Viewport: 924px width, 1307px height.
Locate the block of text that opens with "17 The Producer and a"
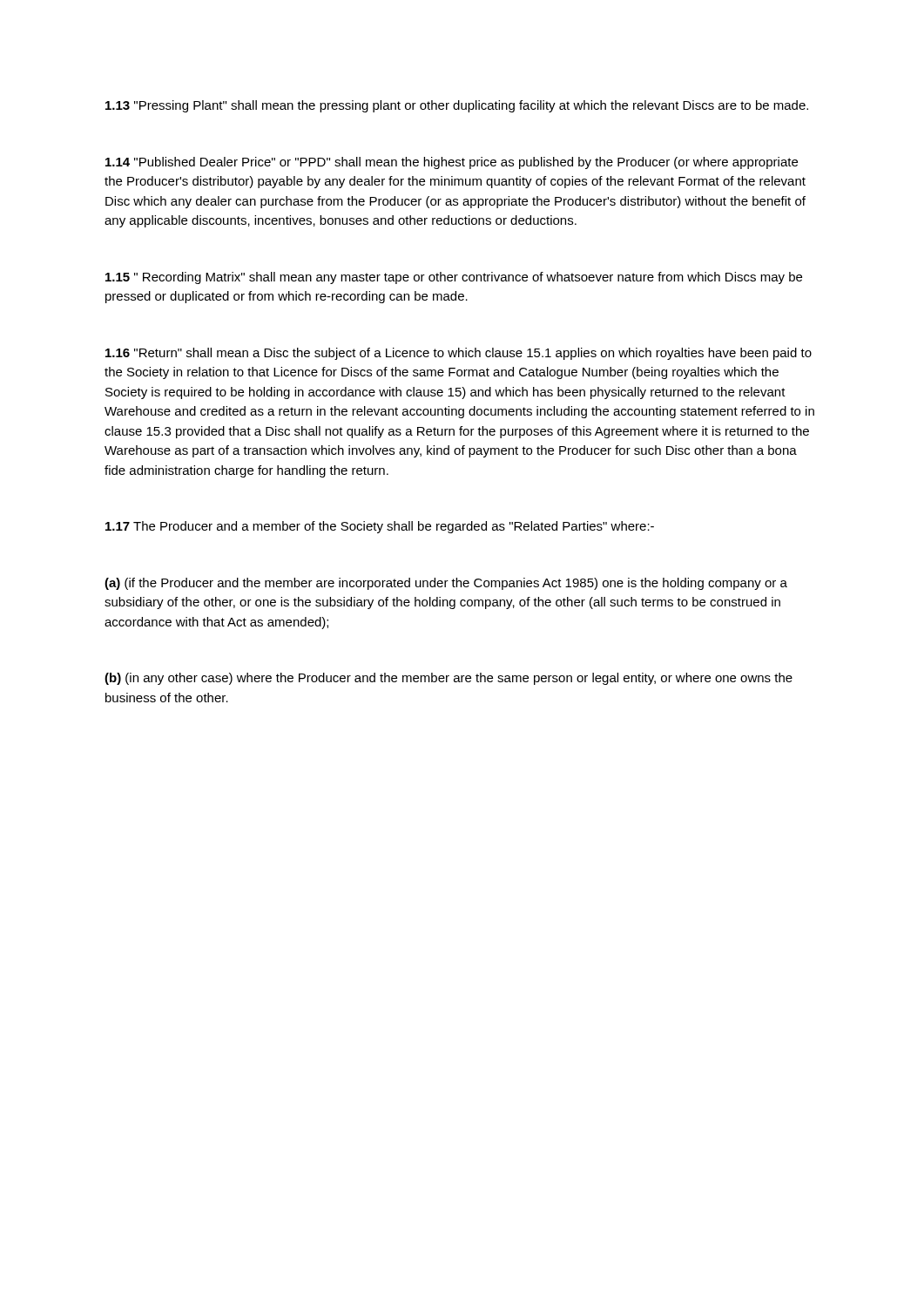pyautogui.click(x=462, y=526)
